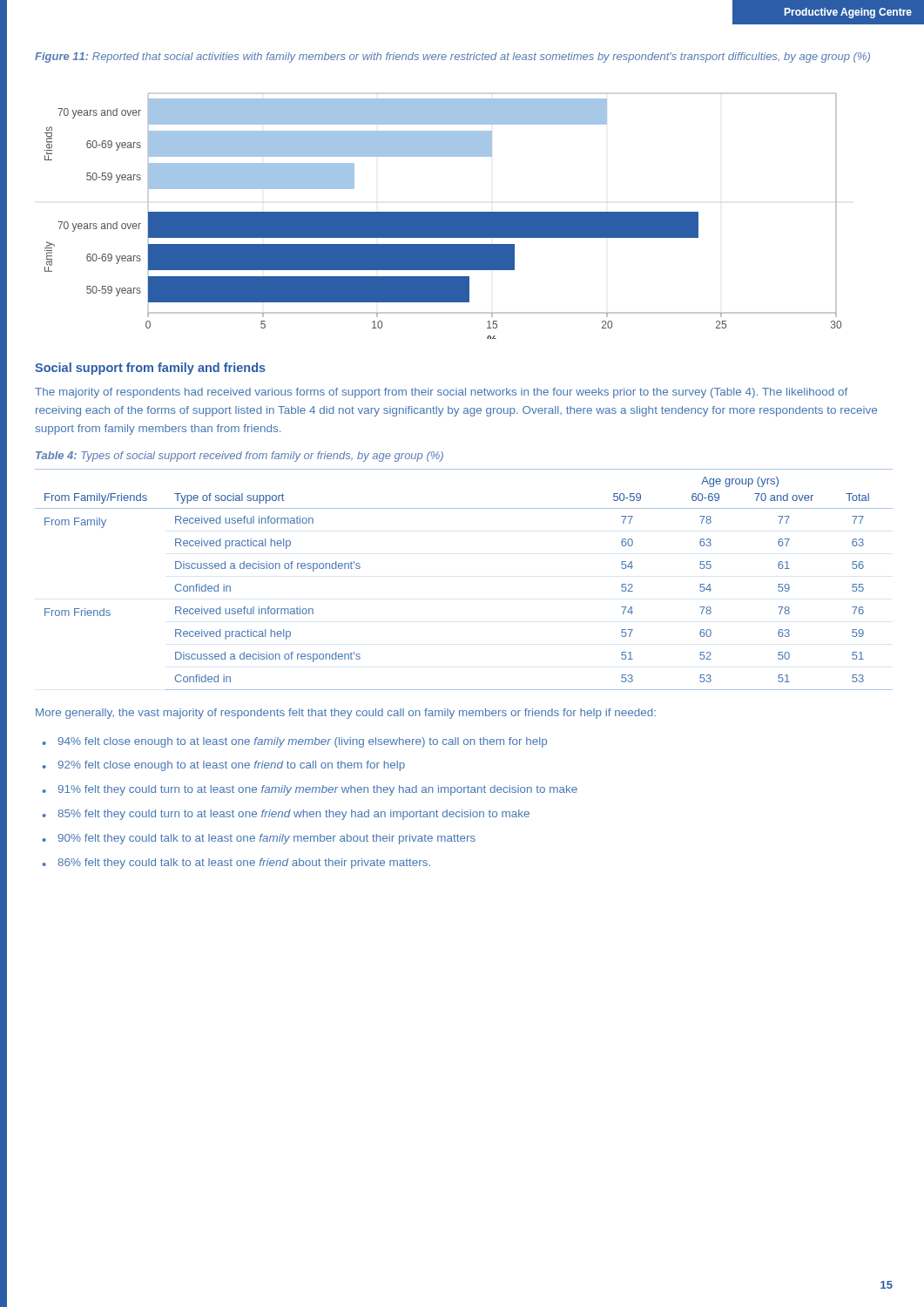This screenshot has width=924, height=1307.
Task: Select the passage starting "94% felt close enough to"
Action: pyautogui.click(x=303, y=741)
